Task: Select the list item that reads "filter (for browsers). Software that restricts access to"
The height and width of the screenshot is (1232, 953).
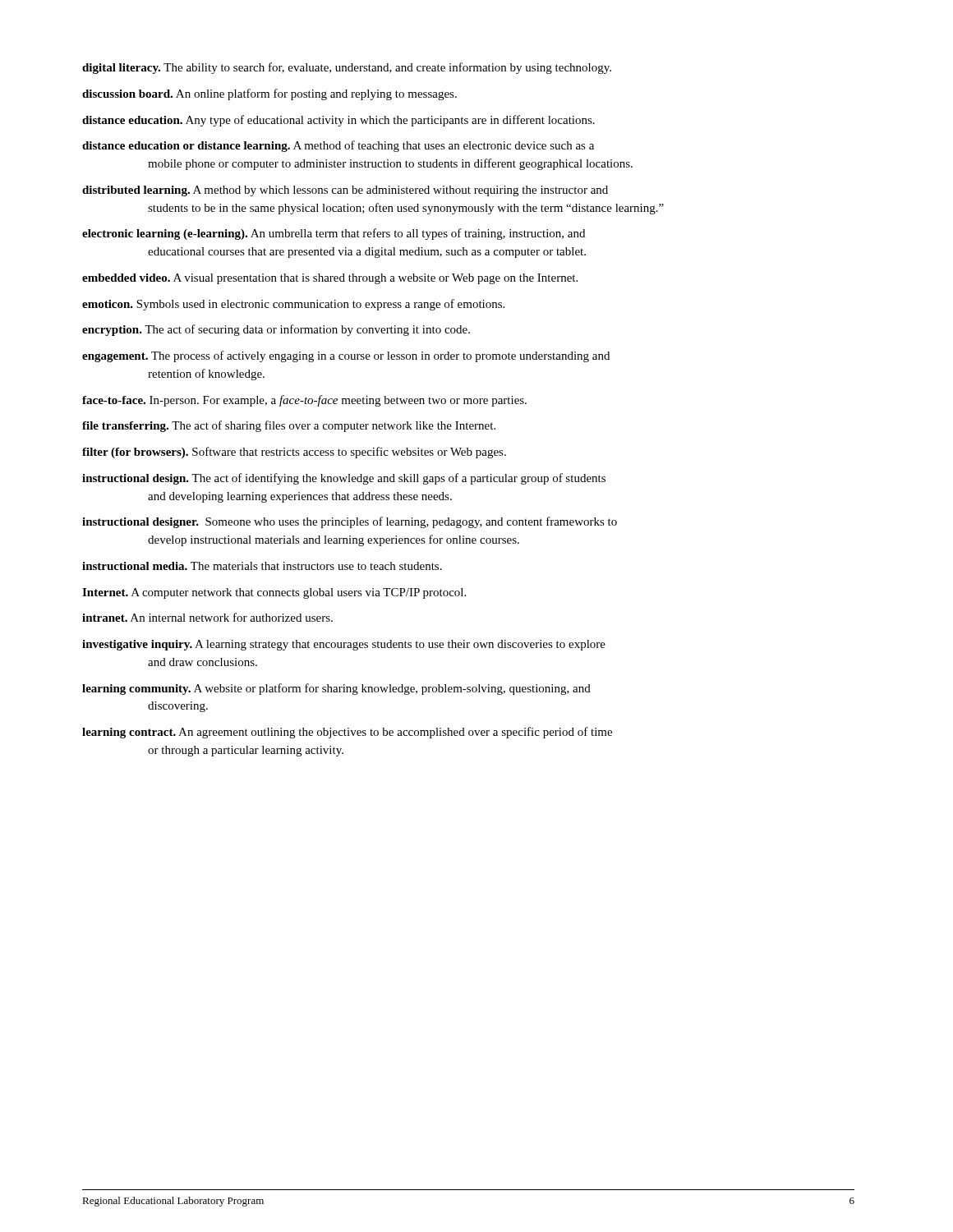Action: [x=468, y=452]
